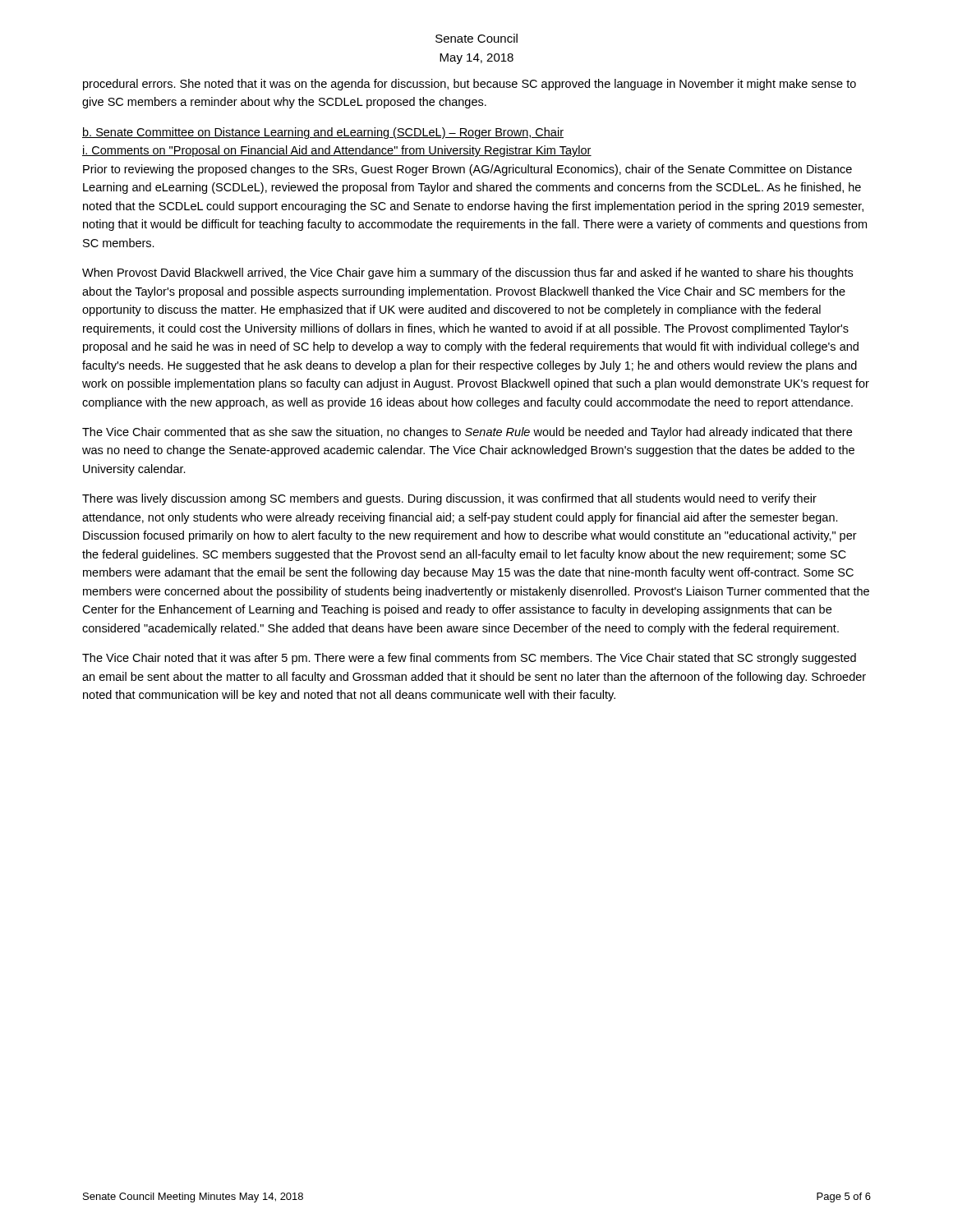Select the text block with the text "There was lively discussion among SC members and"

[476, 563]
